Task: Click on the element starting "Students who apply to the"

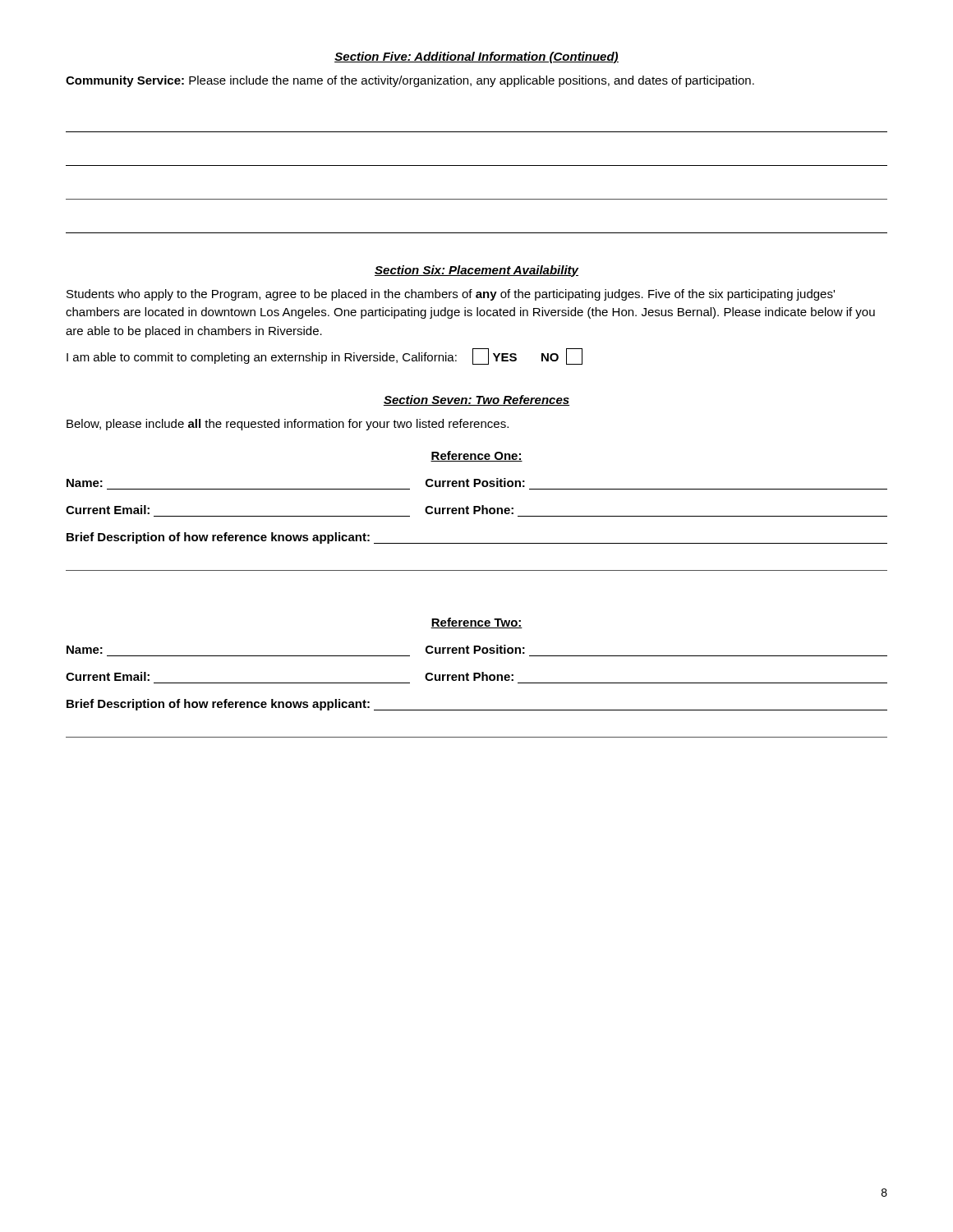Action: tap(471, 312)
